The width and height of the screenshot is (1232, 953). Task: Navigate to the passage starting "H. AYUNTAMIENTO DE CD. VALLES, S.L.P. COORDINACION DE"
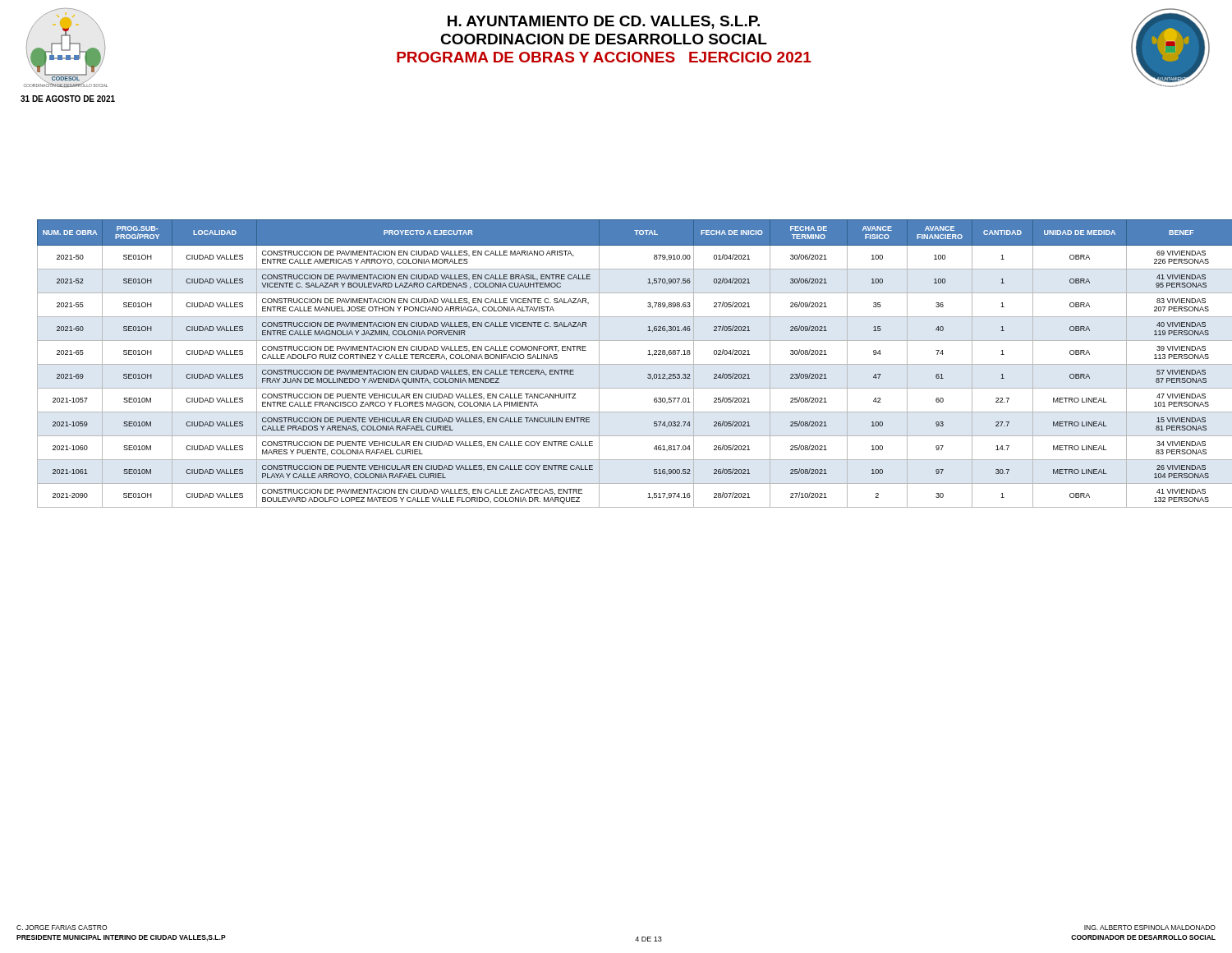click(x=604, y=39)
